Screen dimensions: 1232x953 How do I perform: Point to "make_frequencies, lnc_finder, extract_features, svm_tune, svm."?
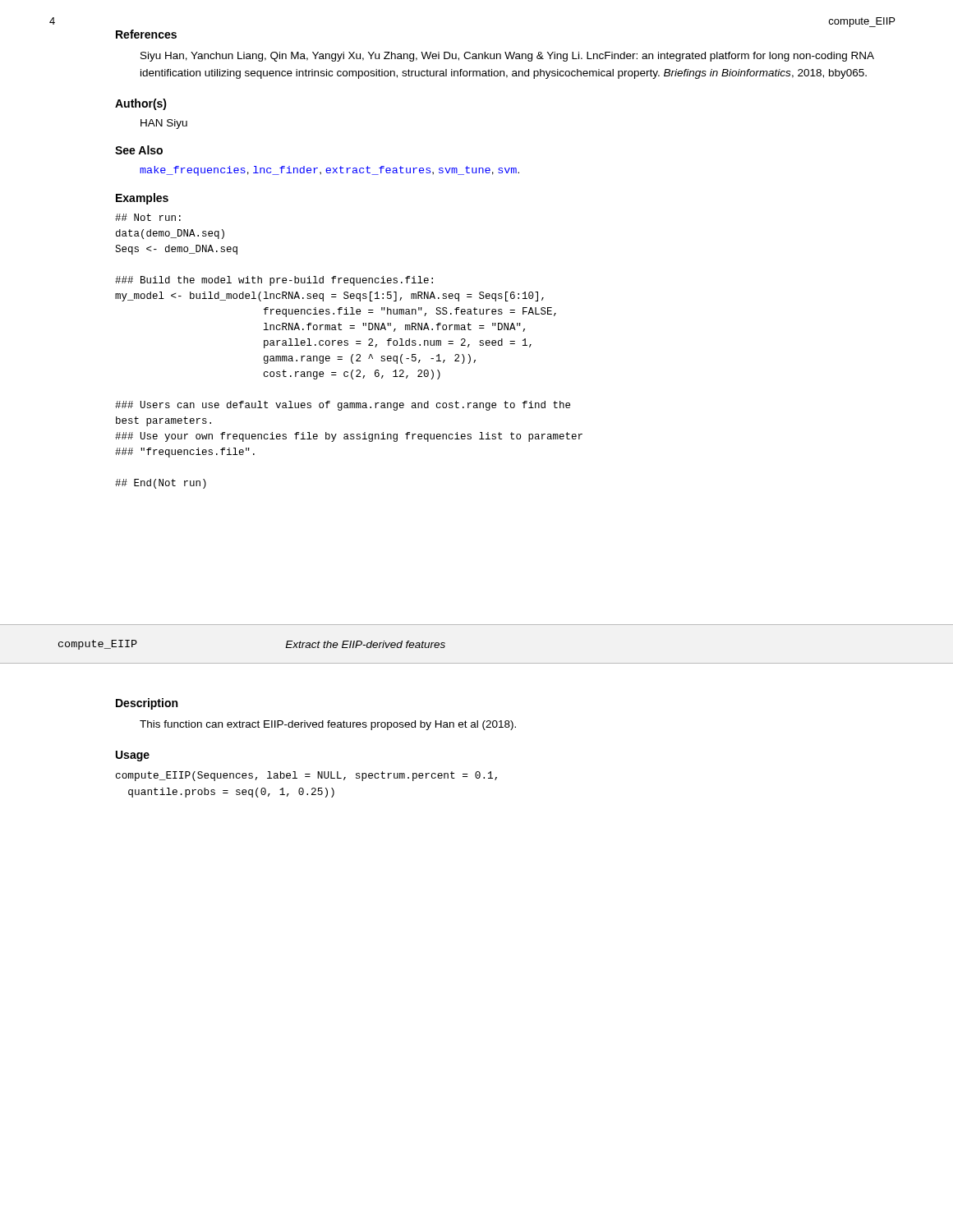330,170
